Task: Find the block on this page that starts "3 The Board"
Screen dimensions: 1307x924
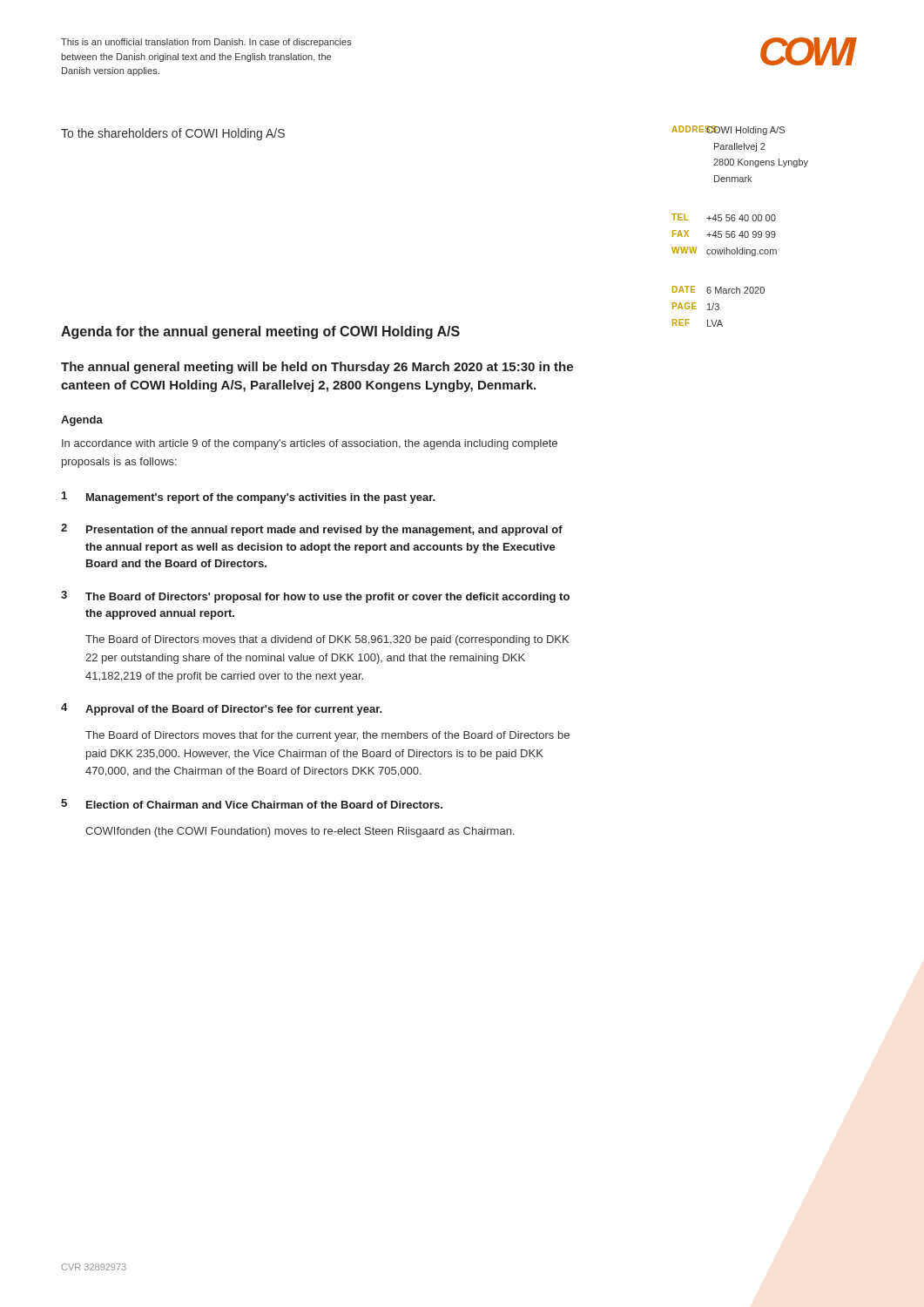Action: click(x=318, y=637)
